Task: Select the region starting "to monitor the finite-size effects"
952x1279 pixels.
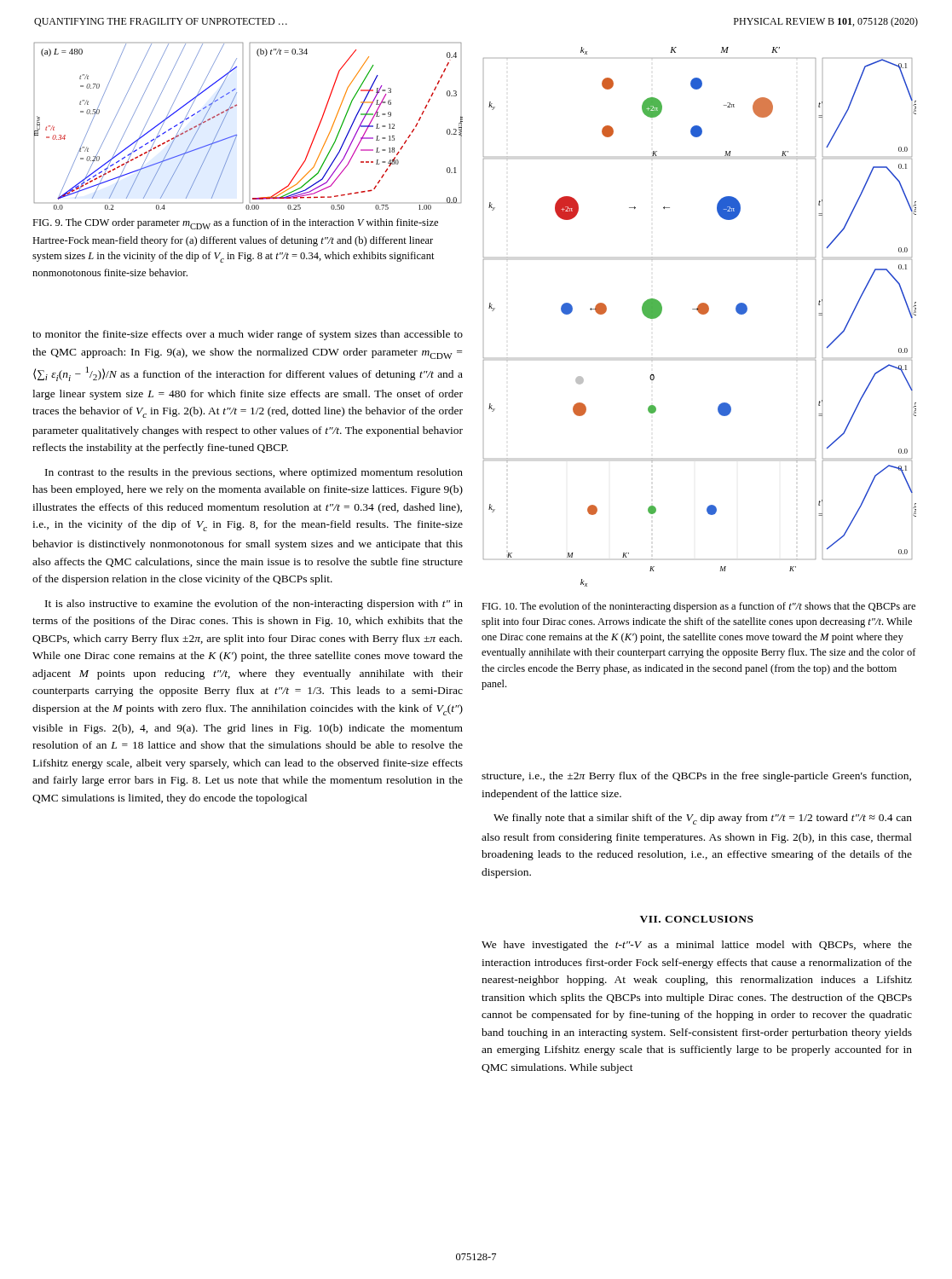Action: pyautogui.click(x=248, y=566)
